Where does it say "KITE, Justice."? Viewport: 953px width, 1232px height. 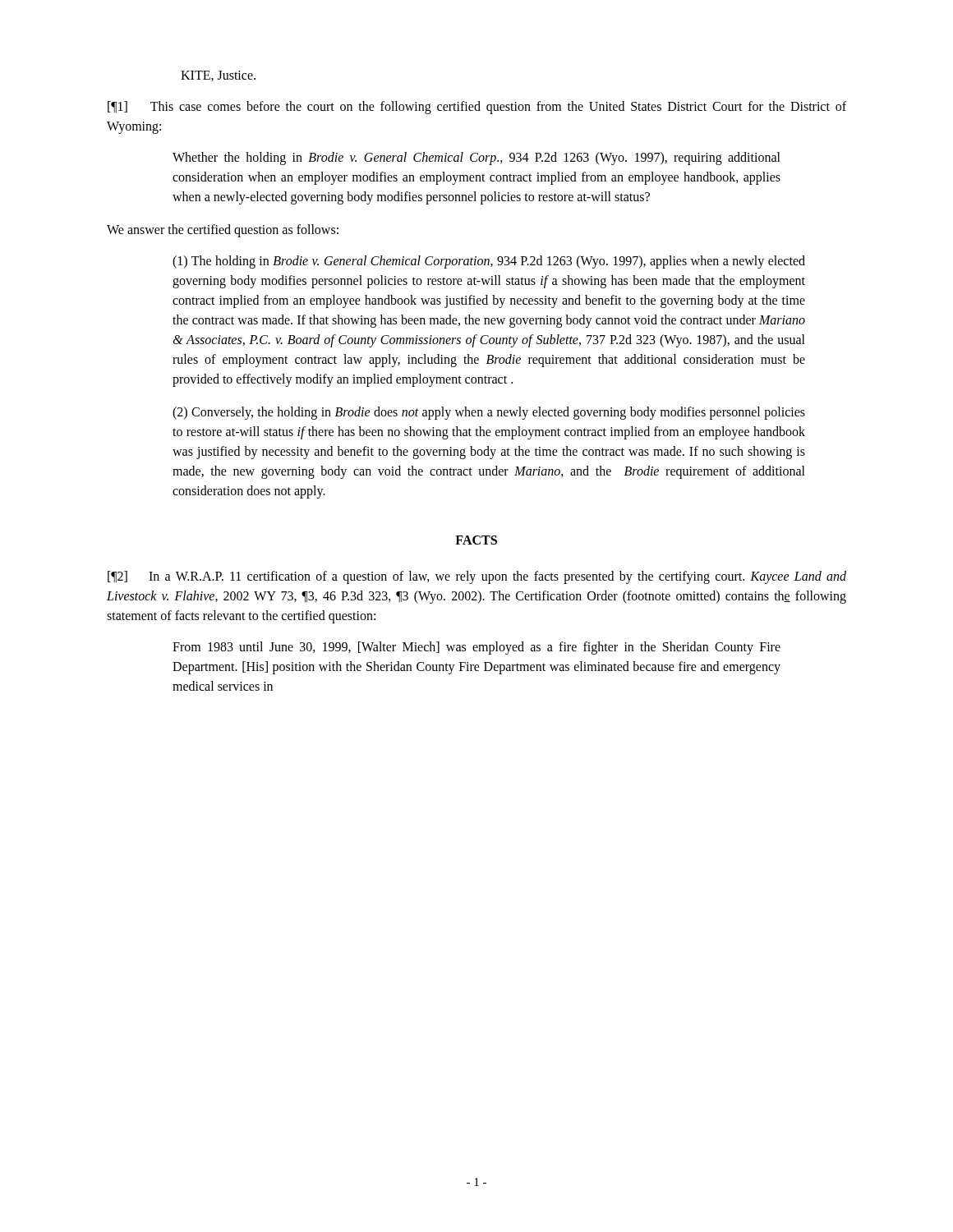click(x=219, y=75)
